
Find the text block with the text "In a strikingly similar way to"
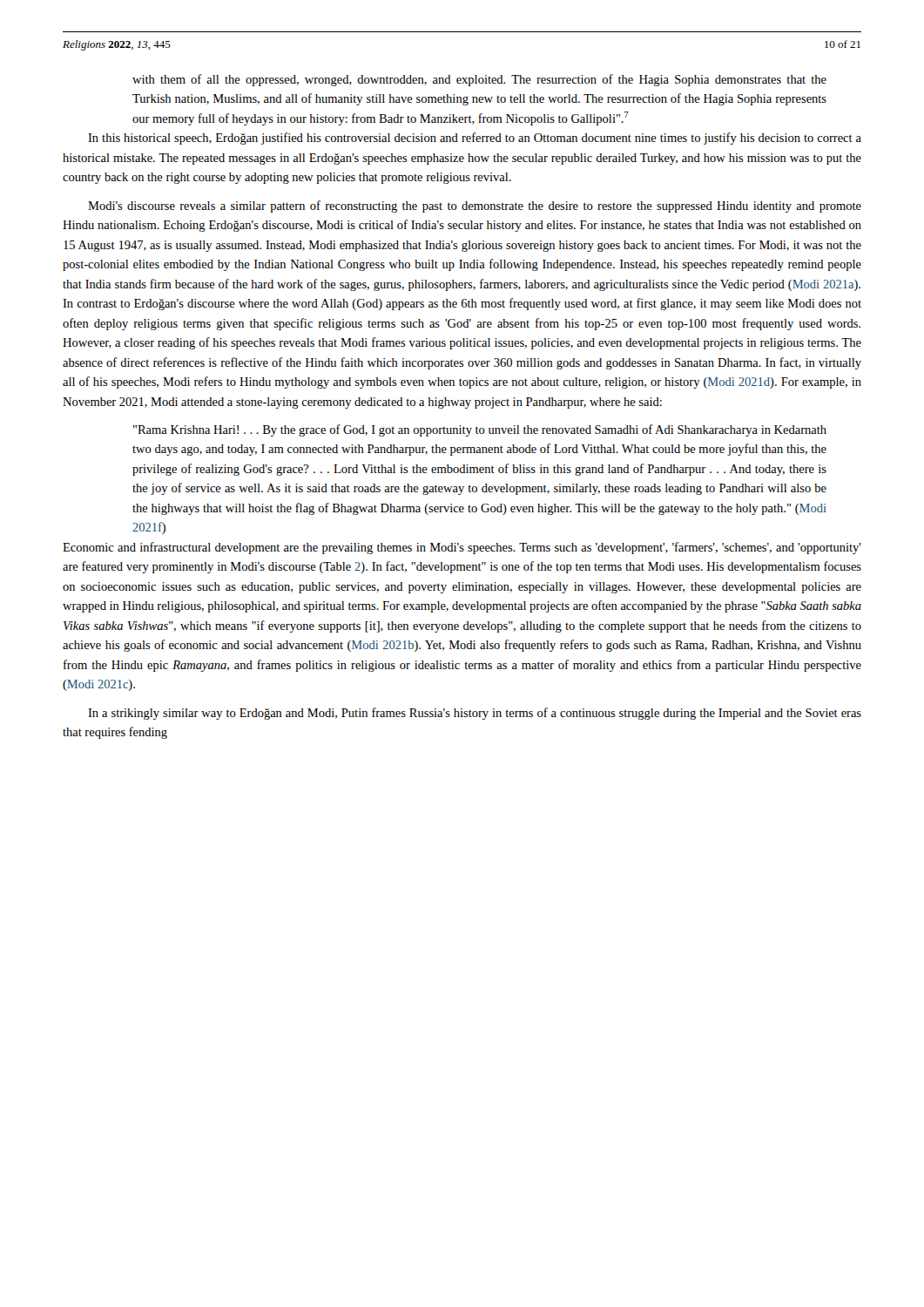[462, 722]
